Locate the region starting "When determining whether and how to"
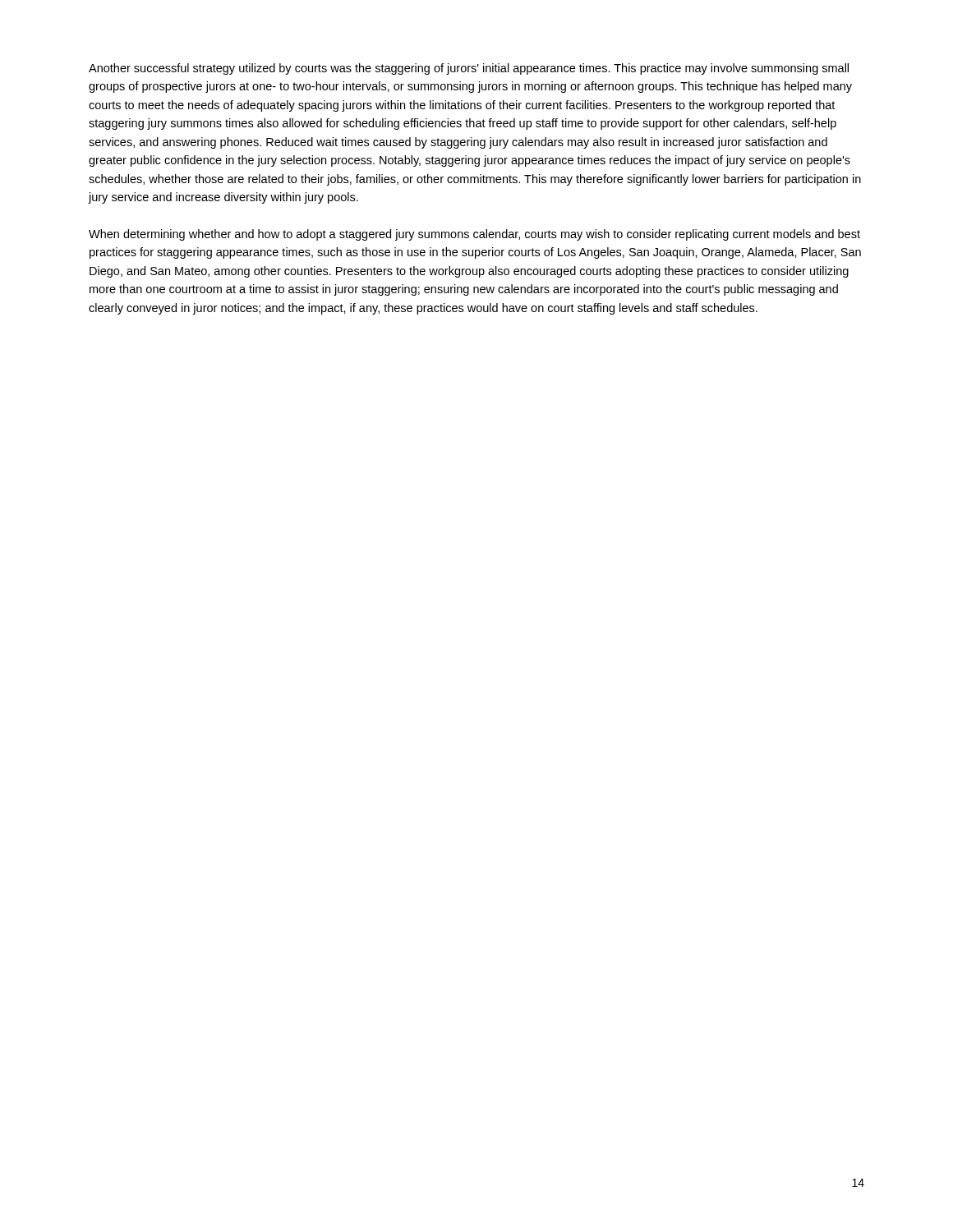Screen dimensions: 1232x953 pyautogui.click(x=475, y=271)
